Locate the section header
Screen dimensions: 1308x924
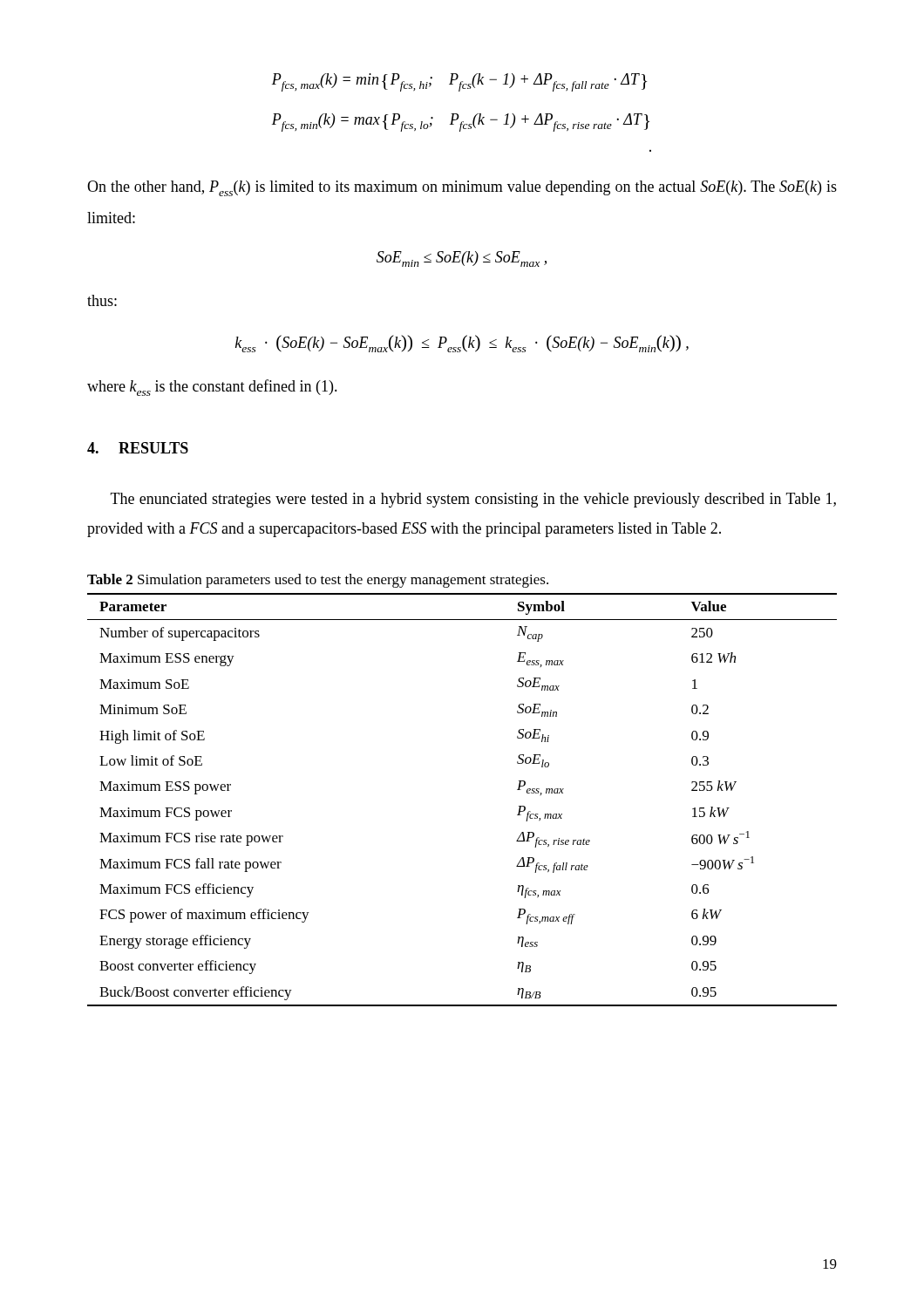coord(138,448)
